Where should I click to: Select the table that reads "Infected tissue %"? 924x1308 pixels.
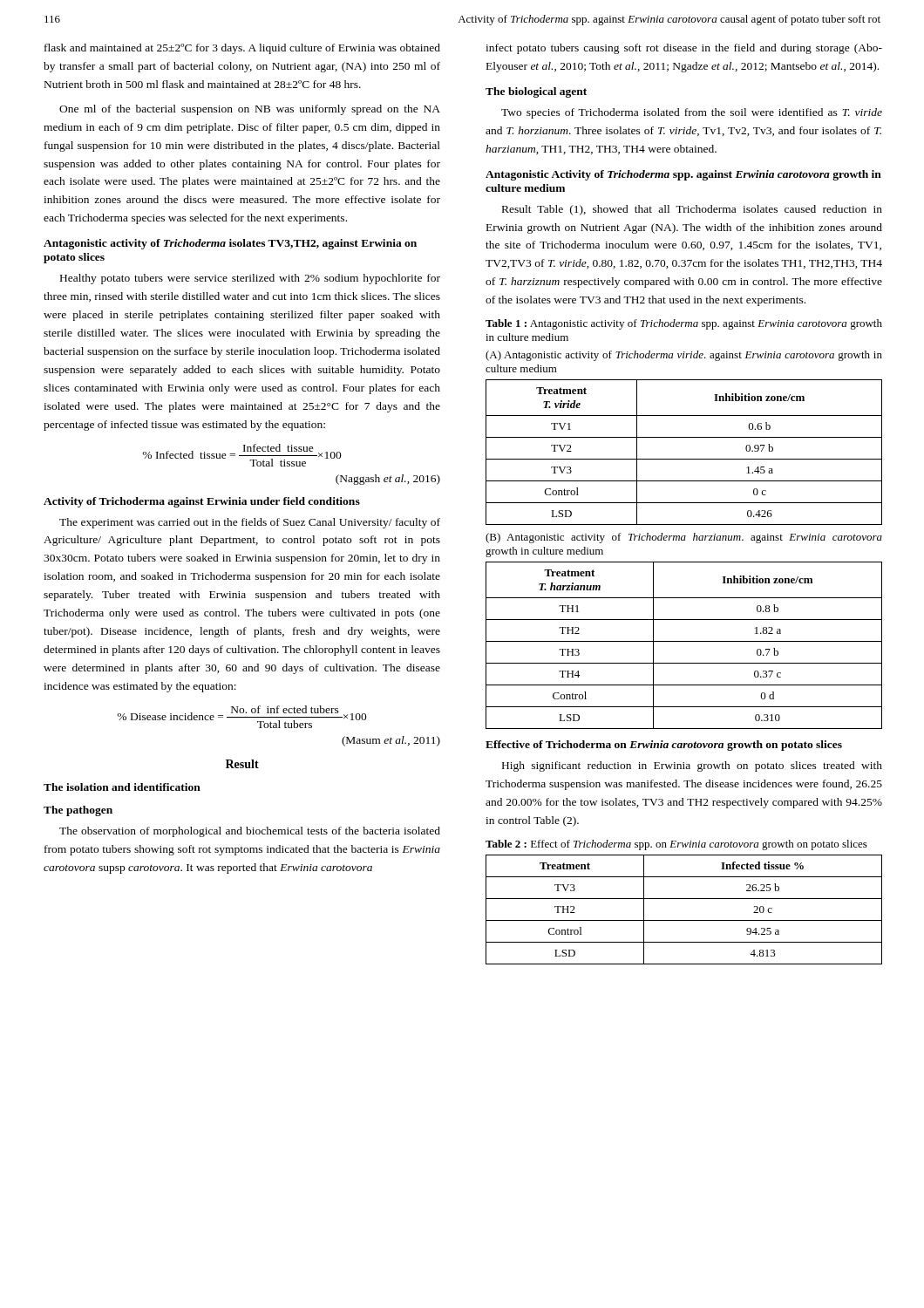(x=684, y=909)
